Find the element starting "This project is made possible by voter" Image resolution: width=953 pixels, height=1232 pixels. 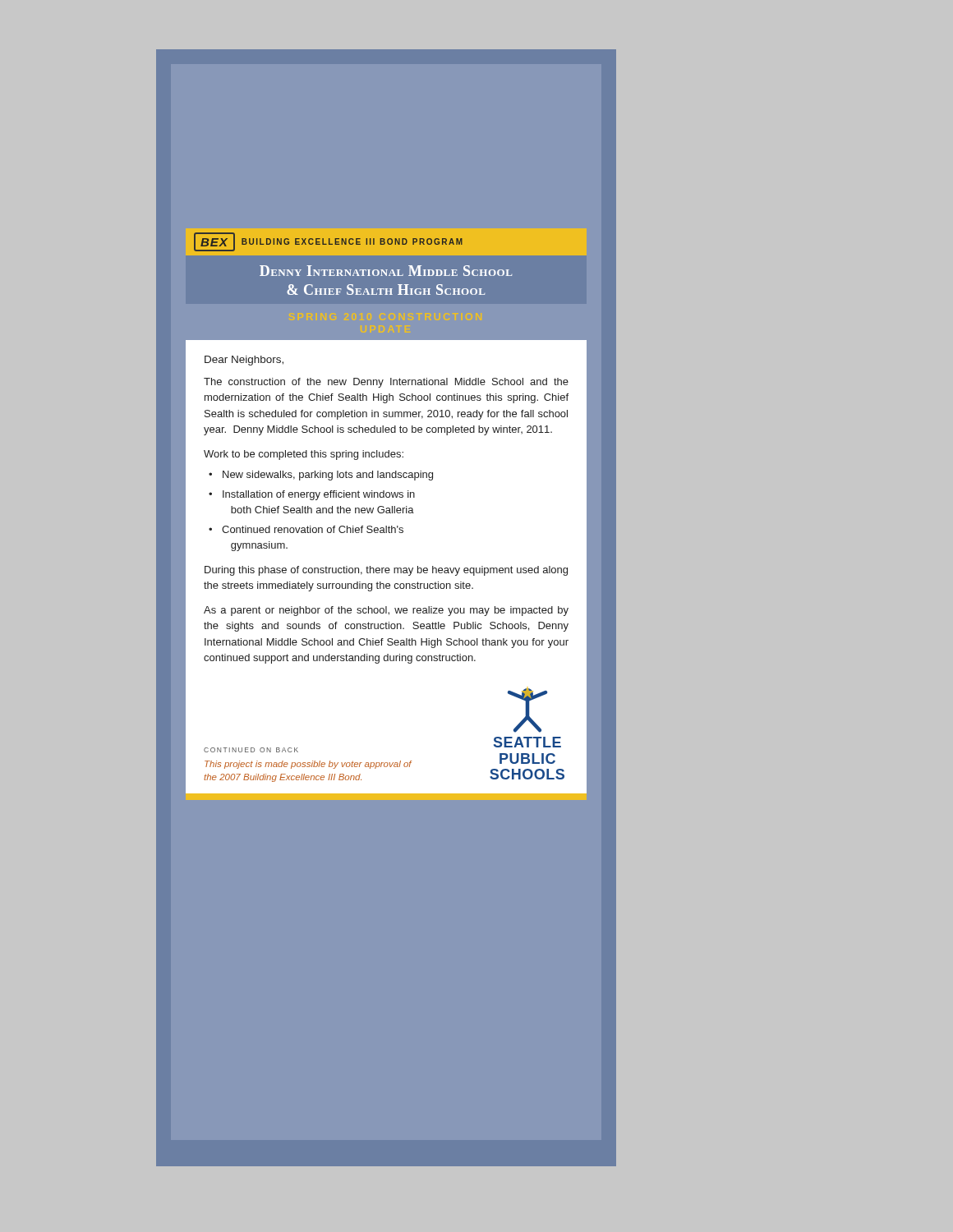tap(307, 770)
